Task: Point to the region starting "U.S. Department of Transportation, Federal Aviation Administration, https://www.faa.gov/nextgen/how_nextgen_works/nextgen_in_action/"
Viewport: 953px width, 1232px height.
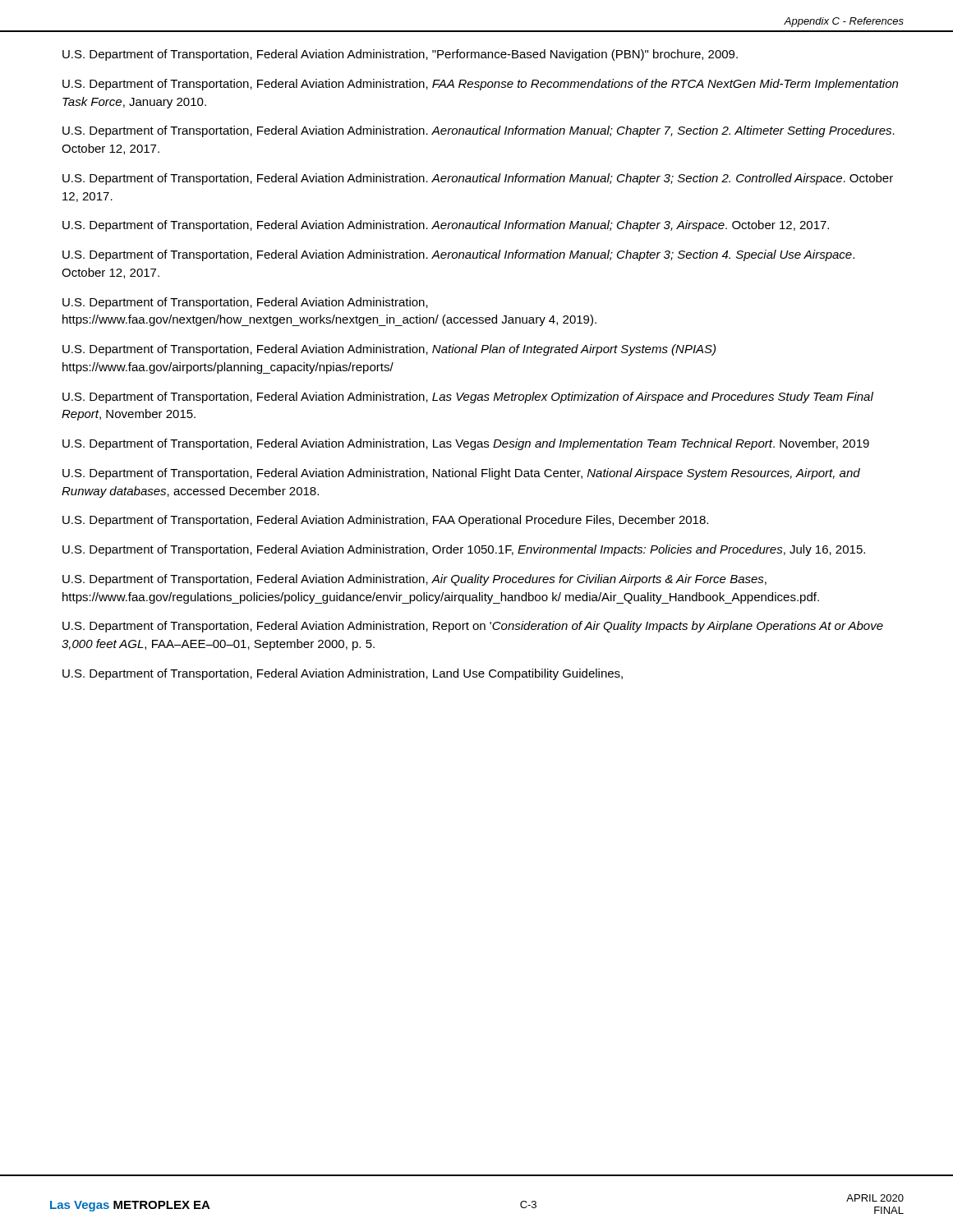Action: coord(329,310)
